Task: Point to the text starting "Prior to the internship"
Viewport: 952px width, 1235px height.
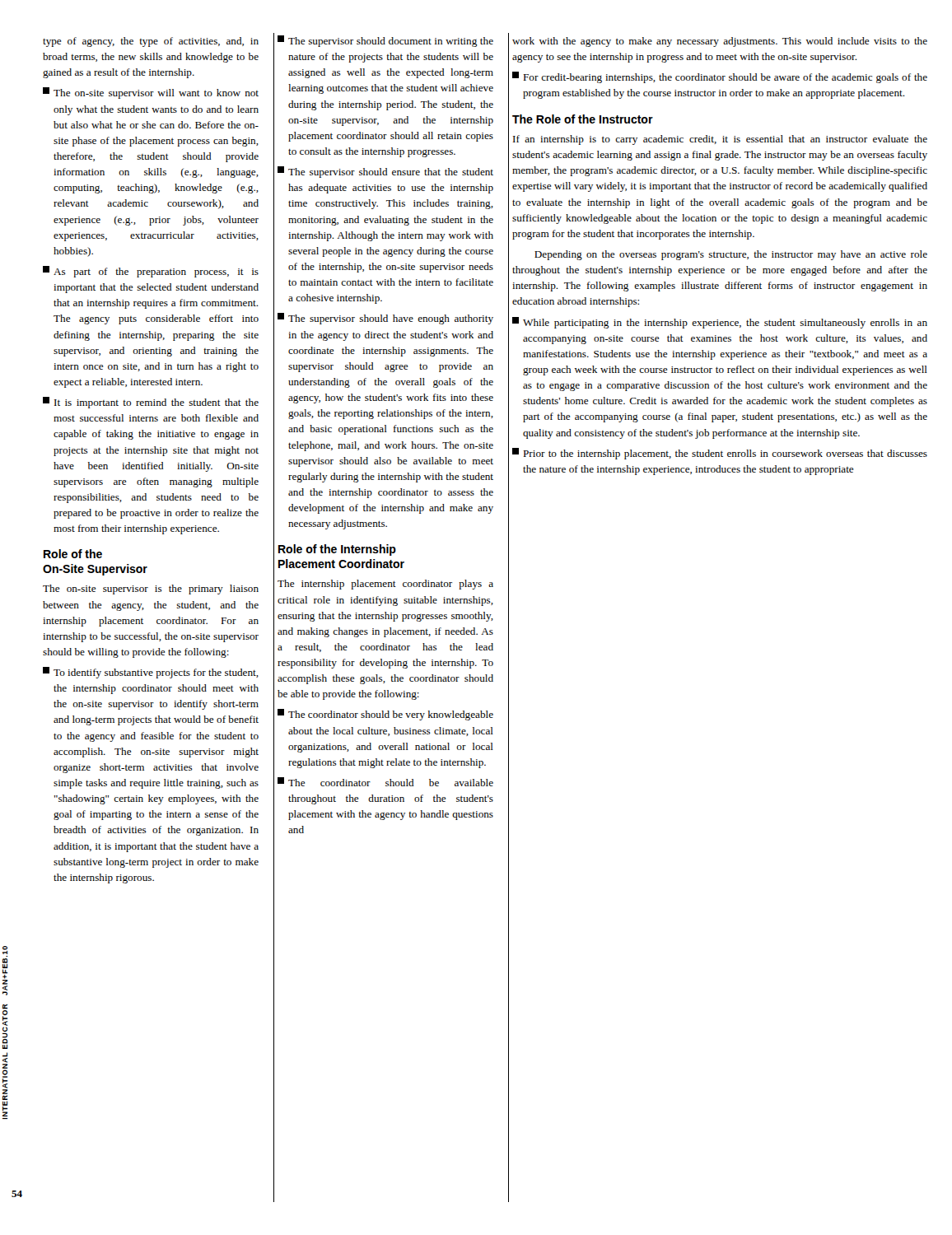Action: click(720, 461)
